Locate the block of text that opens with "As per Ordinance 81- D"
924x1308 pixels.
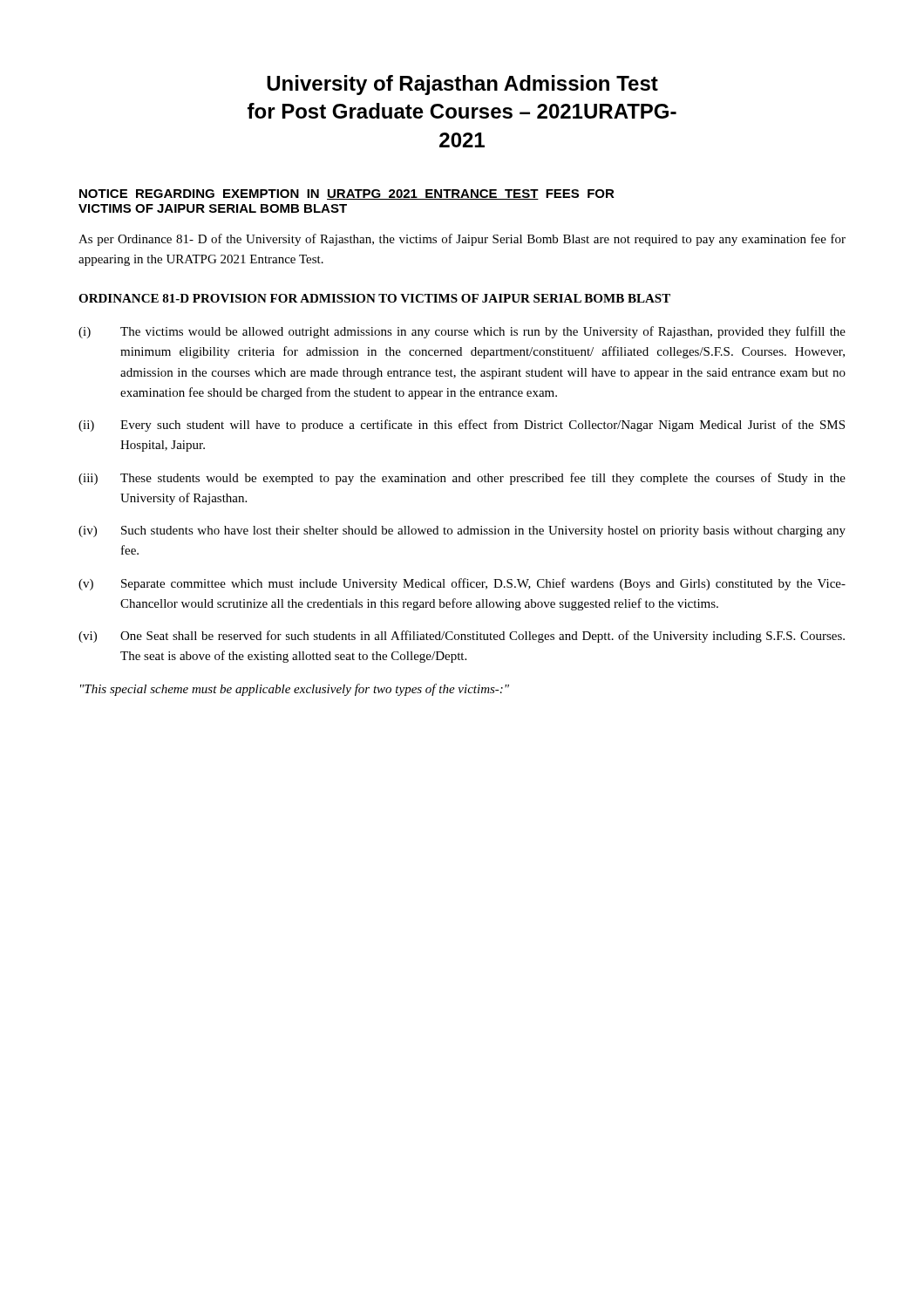[x=462, y=249]
